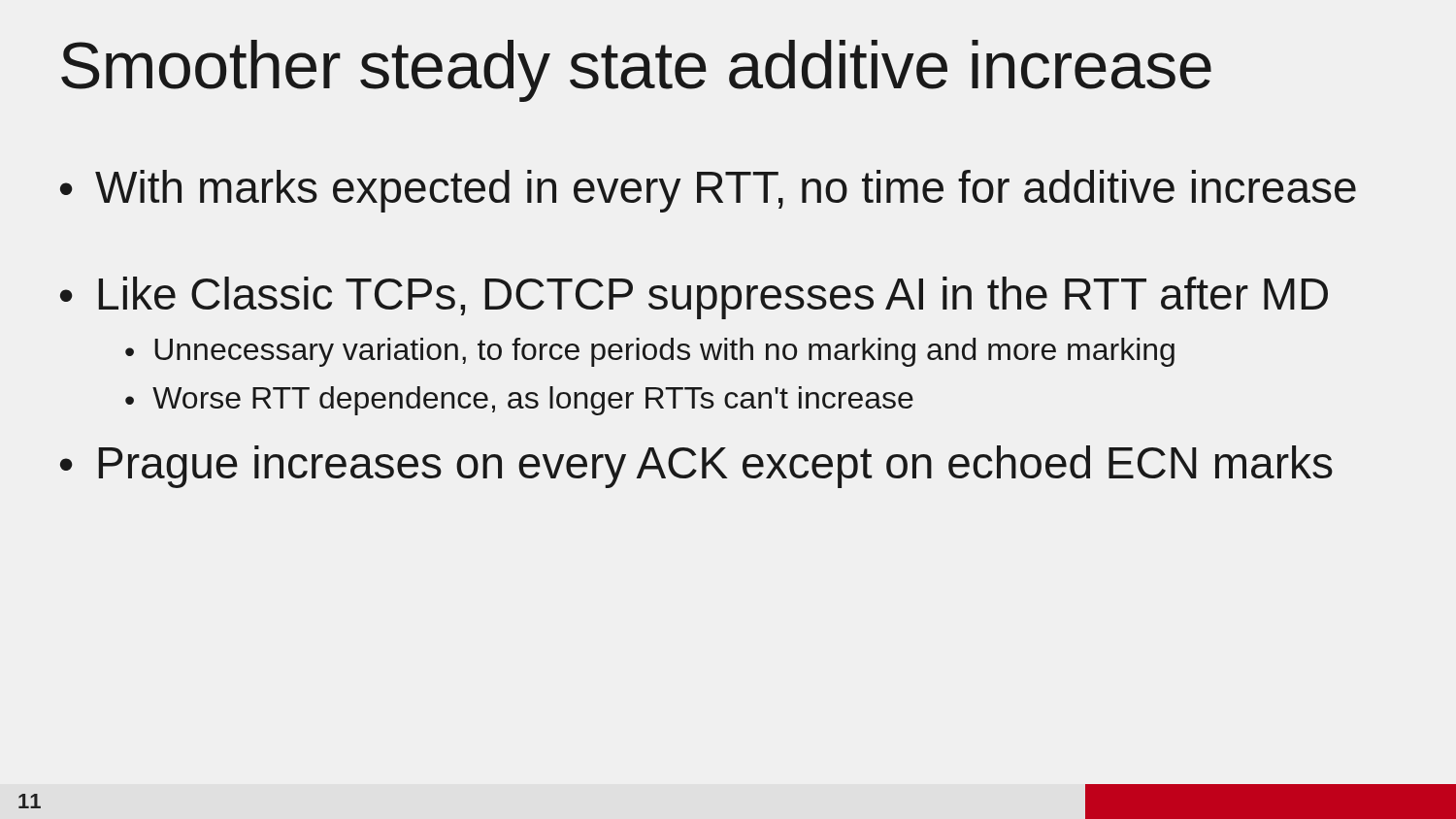
Task: Where is the passage that starts "• Like Classic TCPs, DCTCP suppresses AI in"?
Action: click(694, 294)
